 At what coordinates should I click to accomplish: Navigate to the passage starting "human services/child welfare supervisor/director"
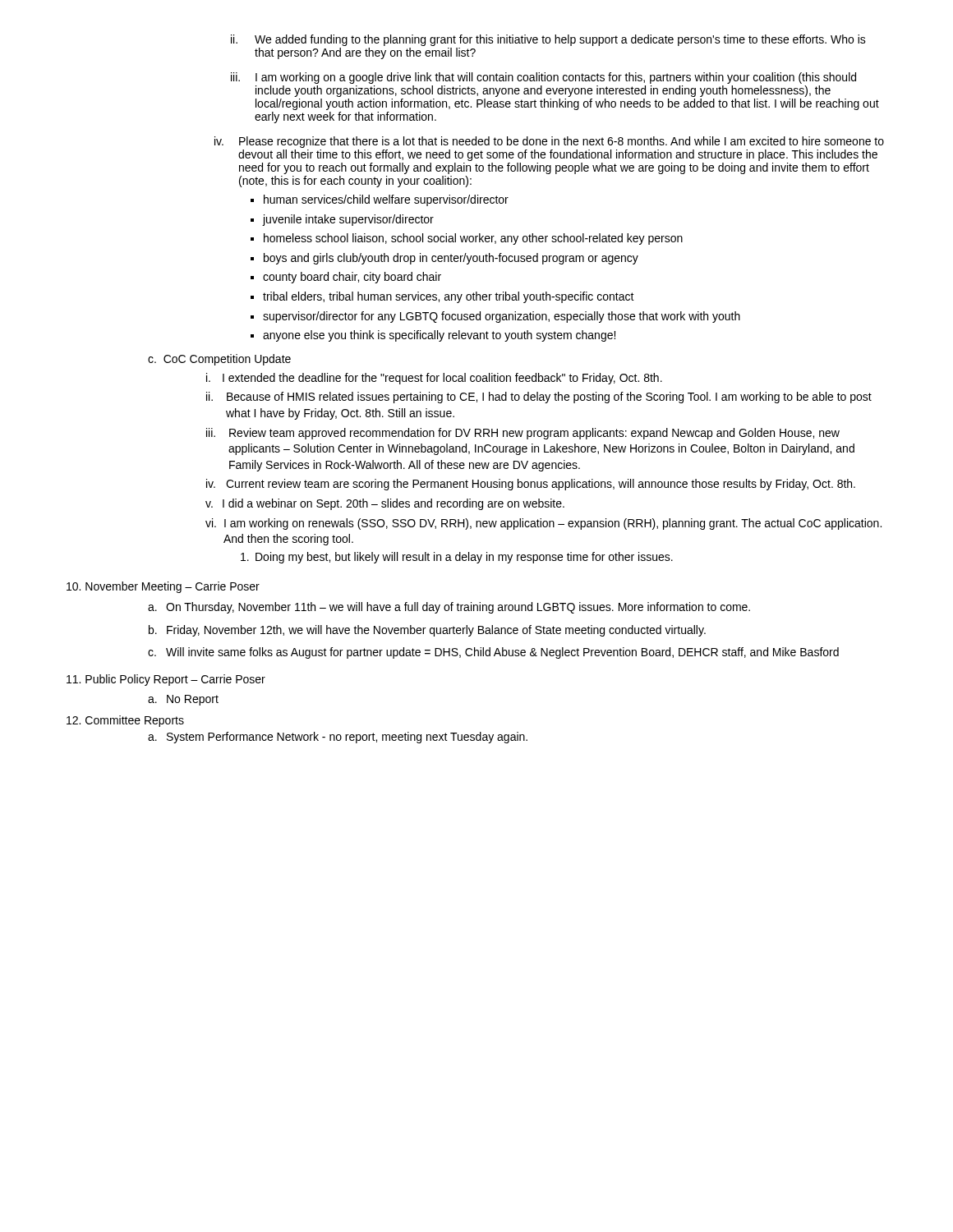(386, 200)
